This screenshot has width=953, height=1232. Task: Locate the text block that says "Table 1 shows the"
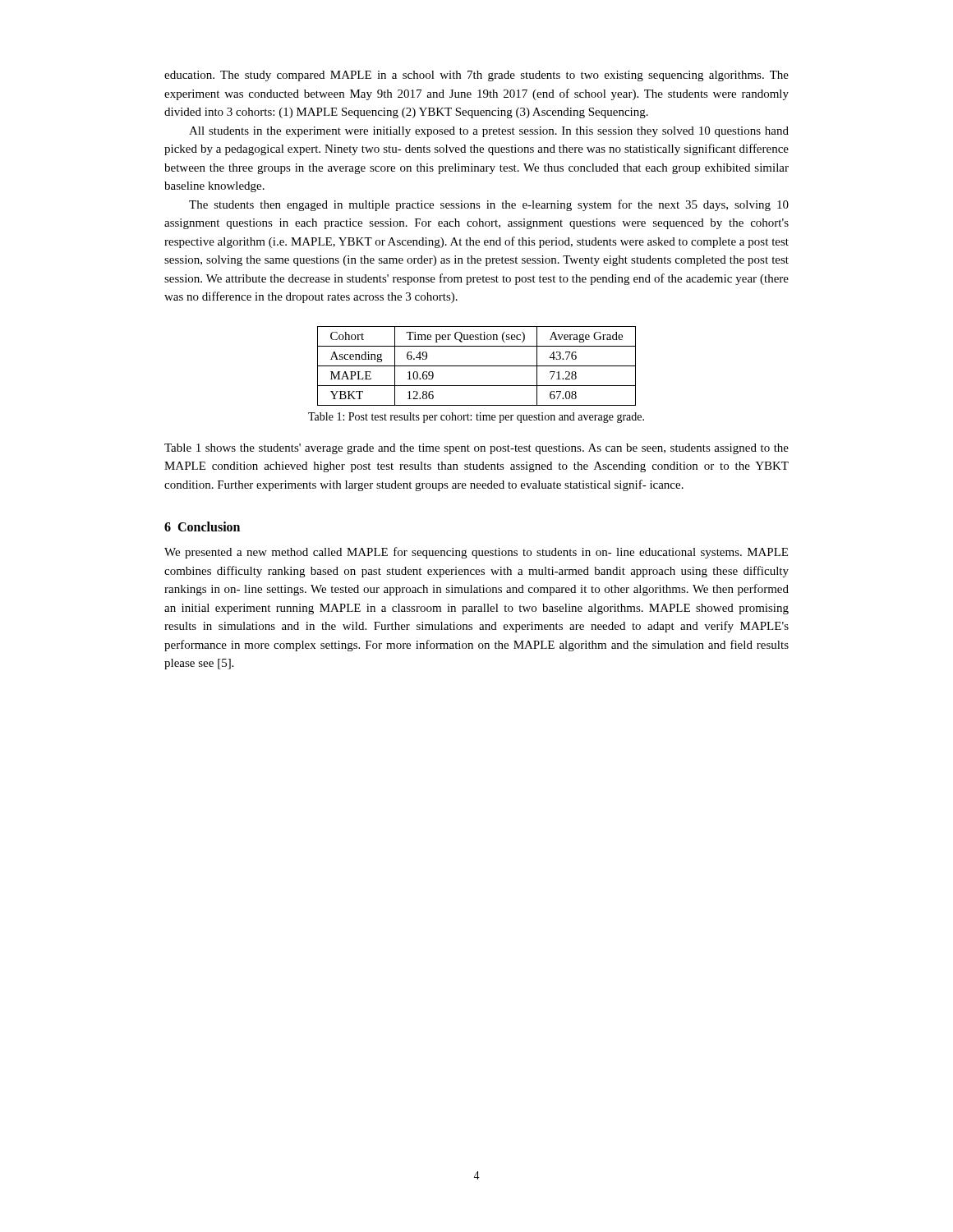[x=476, y=466]
